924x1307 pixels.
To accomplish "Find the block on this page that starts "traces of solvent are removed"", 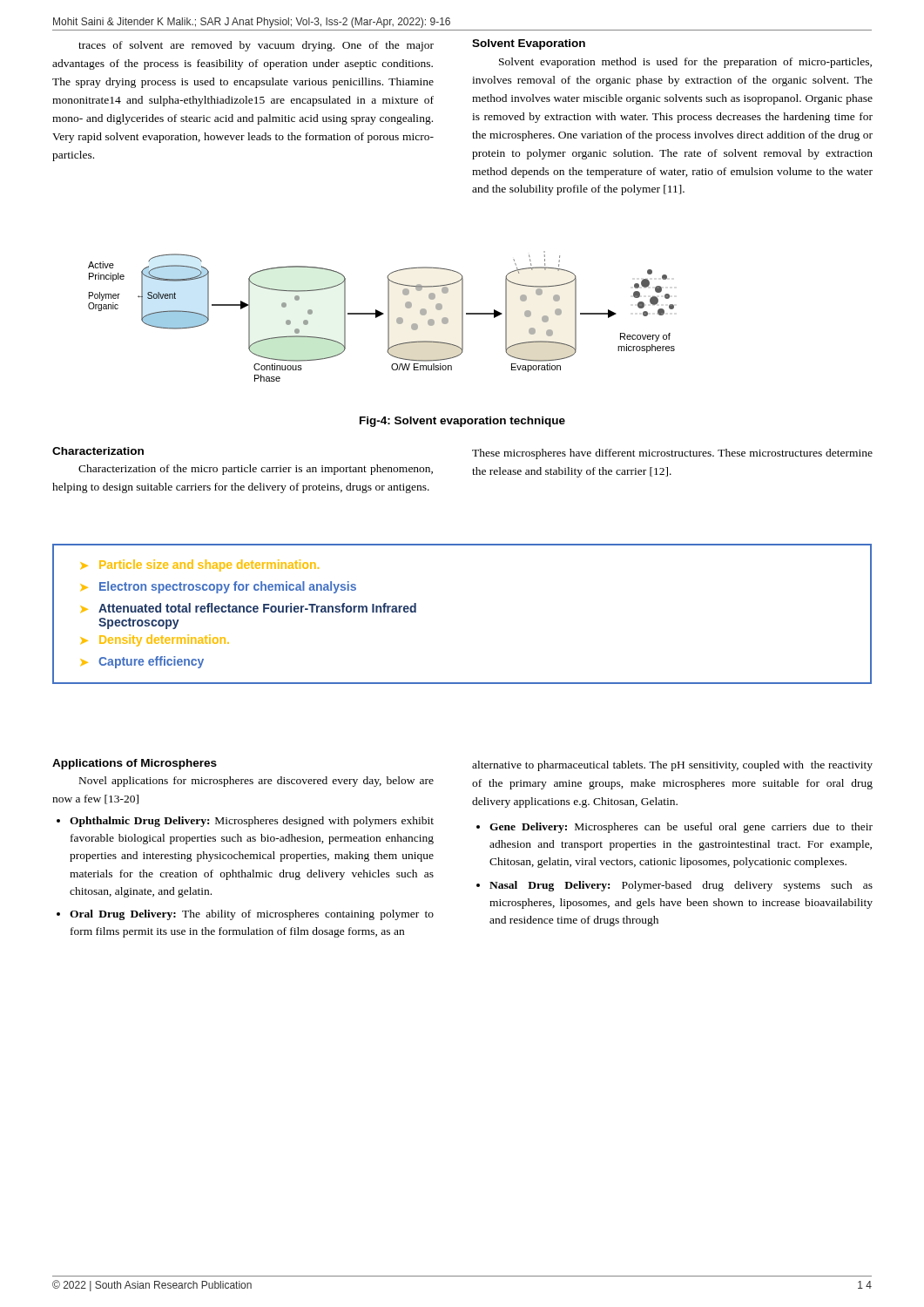I will [x=243, y=100].
